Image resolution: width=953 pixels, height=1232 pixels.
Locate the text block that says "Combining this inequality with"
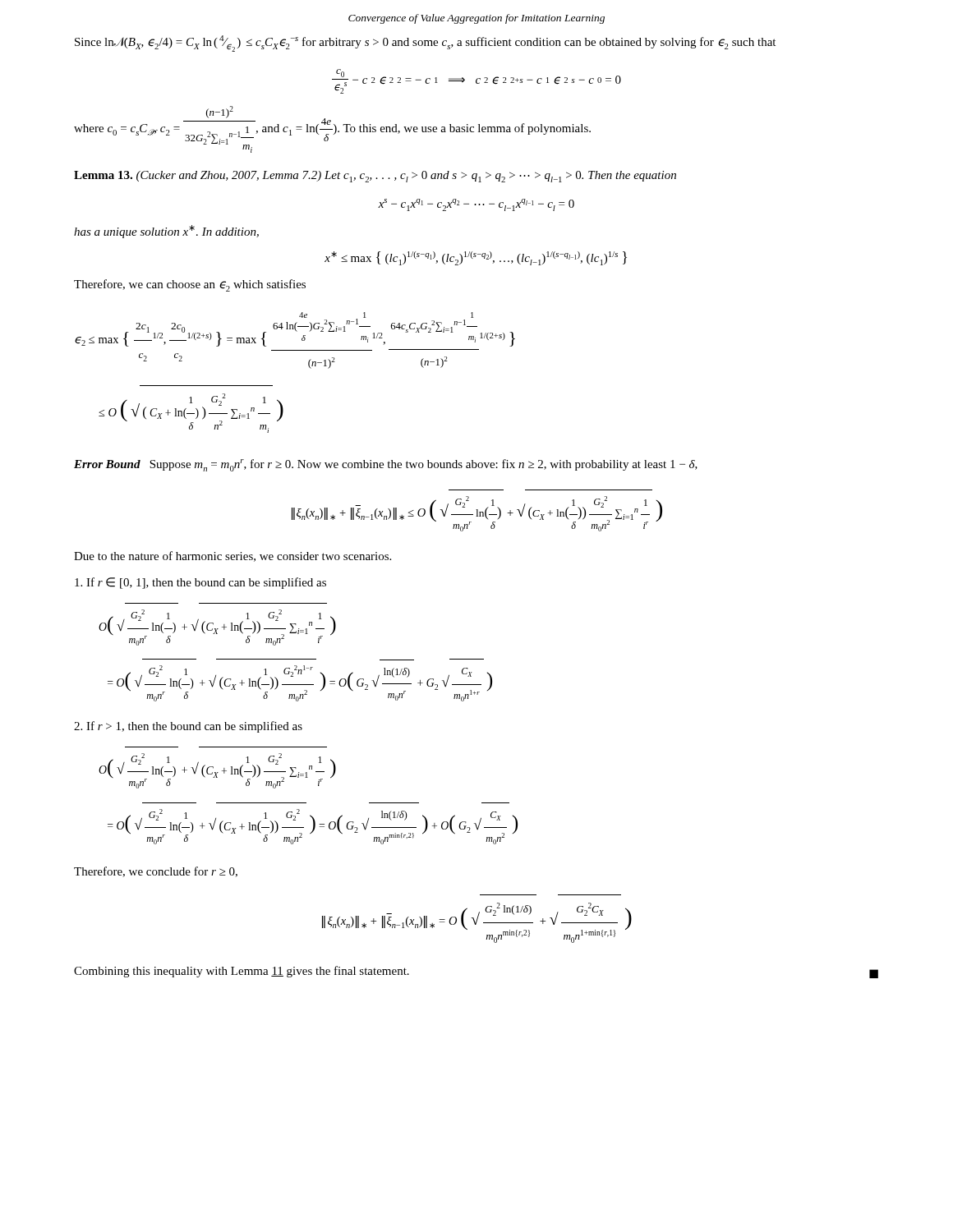[240, 972]
